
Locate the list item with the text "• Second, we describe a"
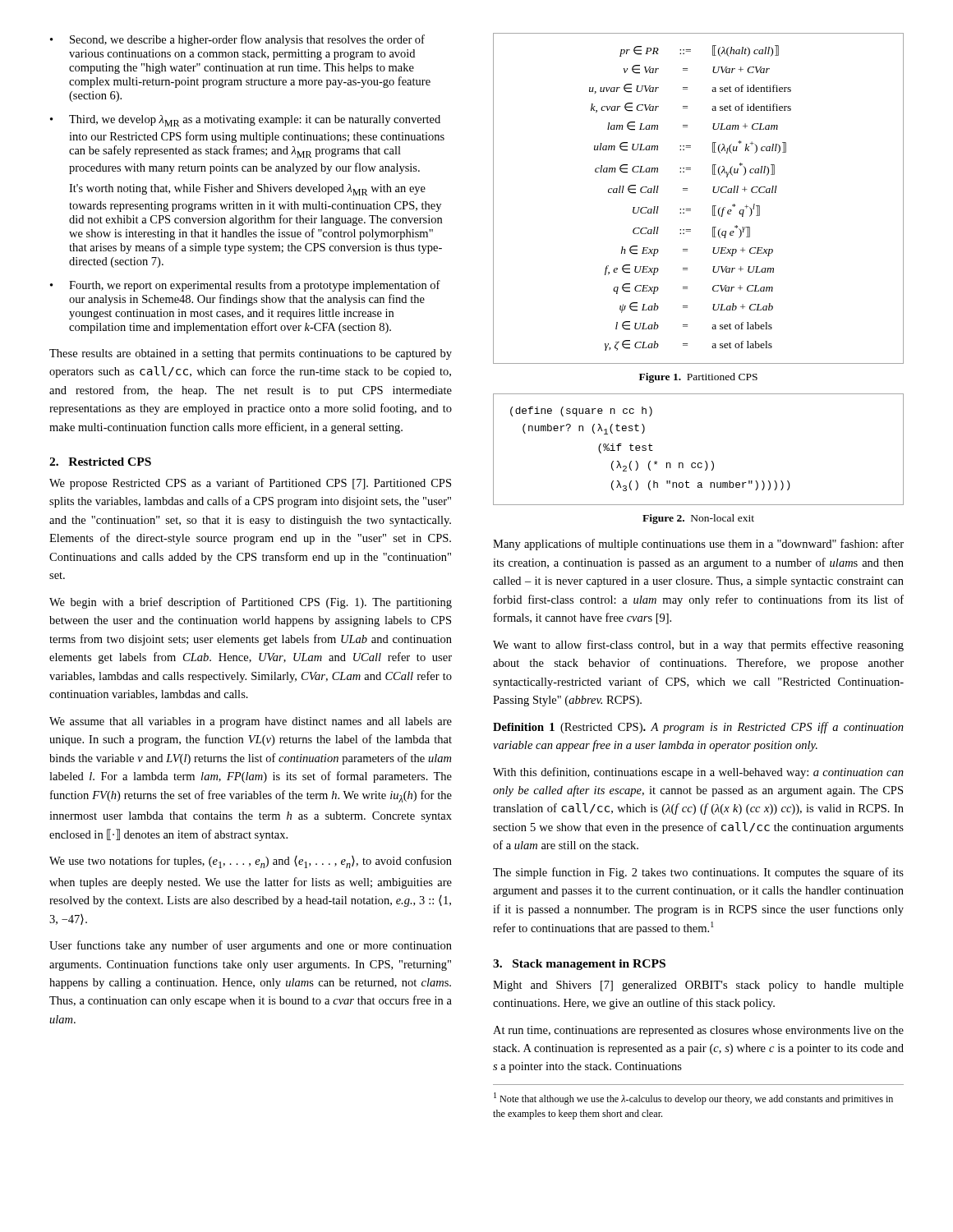251,68
